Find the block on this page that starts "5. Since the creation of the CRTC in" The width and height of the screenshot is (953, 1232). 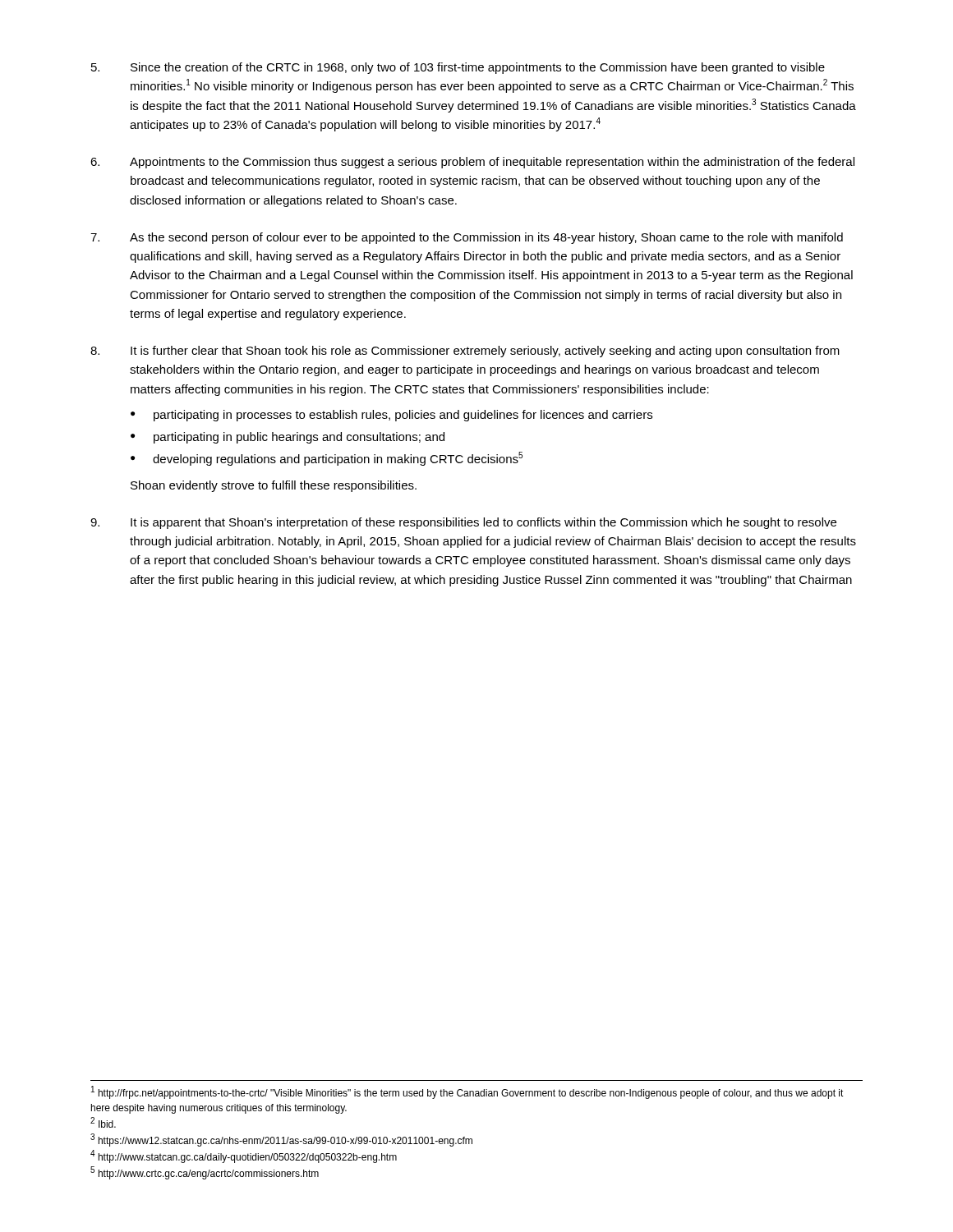[x=476, y=96]
